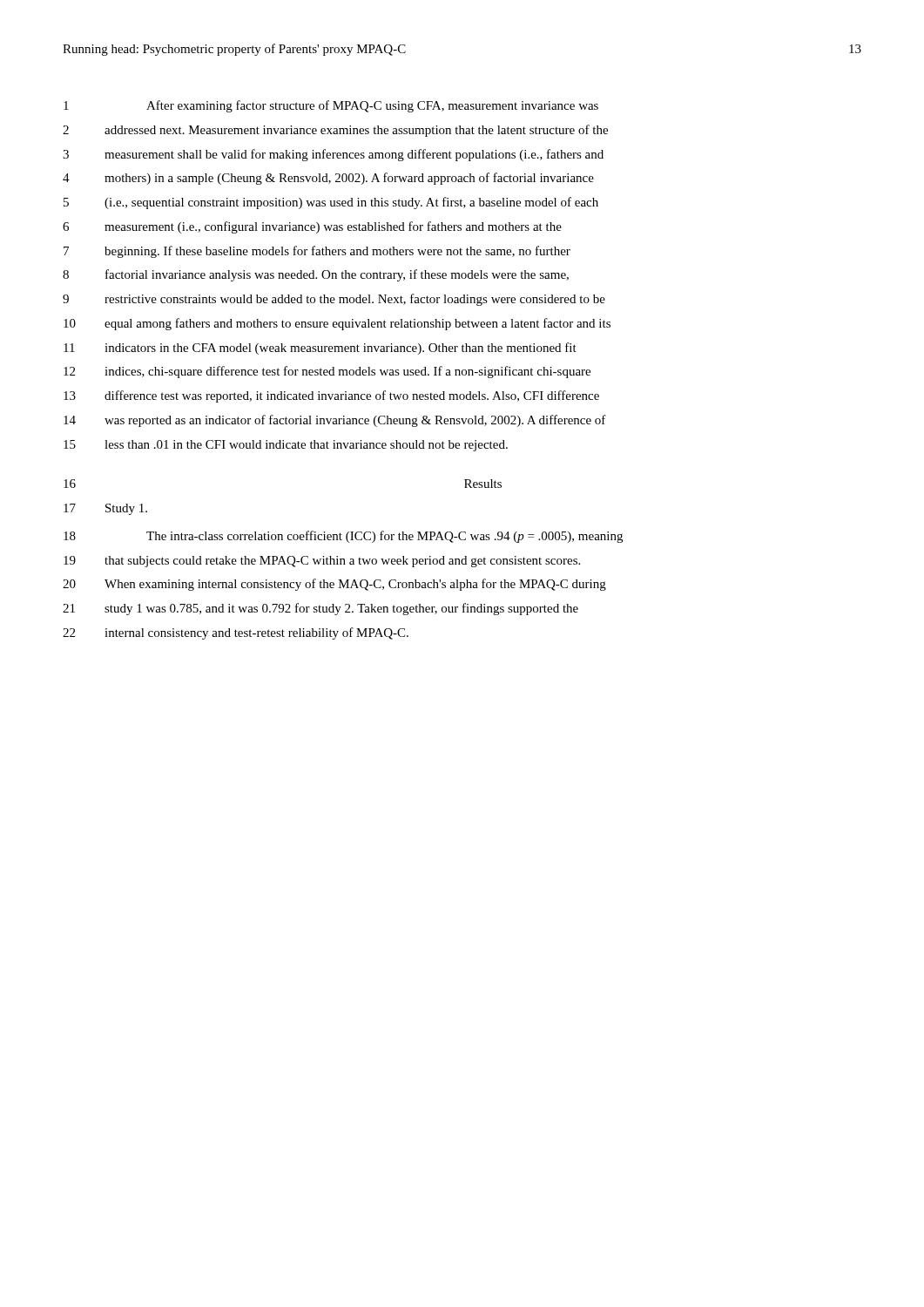The width and height of the screenshot is (924, 1307).
Task: Find the text block with the text "10 equal among fathers and mothers to"
Action: coord(462,324)
